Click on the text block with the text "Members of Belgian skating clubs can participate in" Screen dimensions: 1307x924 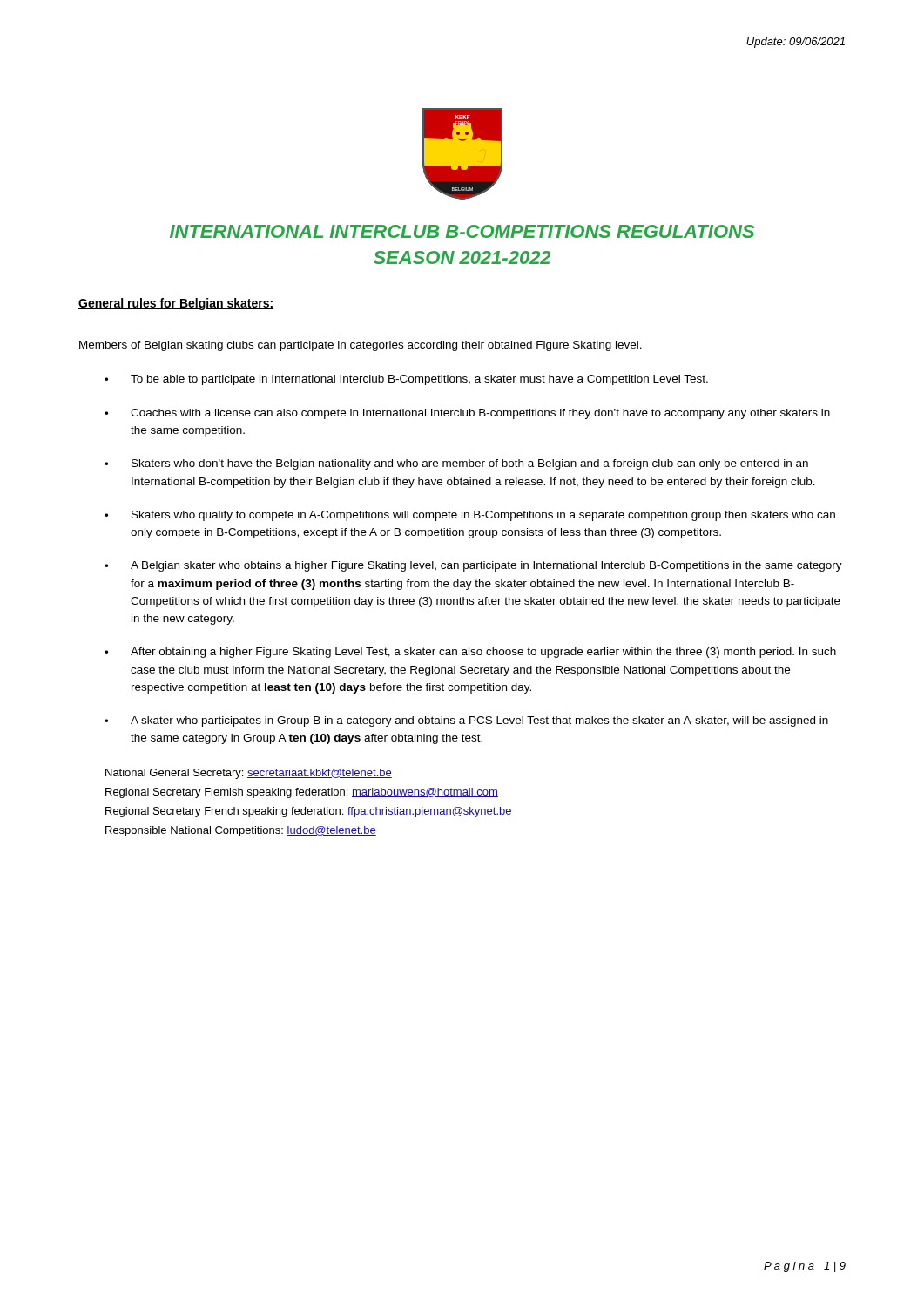[360, 345]
